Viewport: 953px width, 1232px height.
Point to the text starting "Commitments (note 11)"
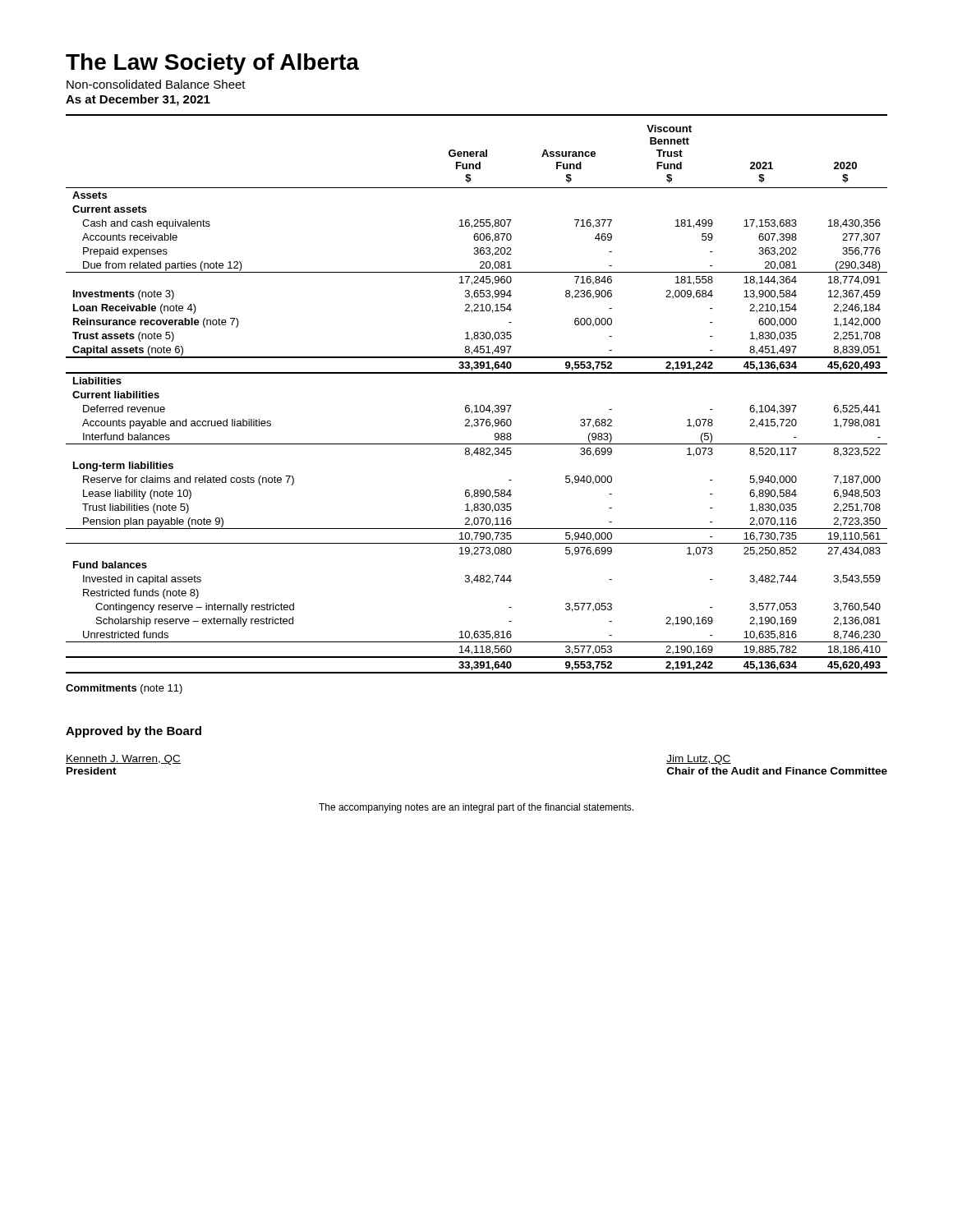point(124,688)
